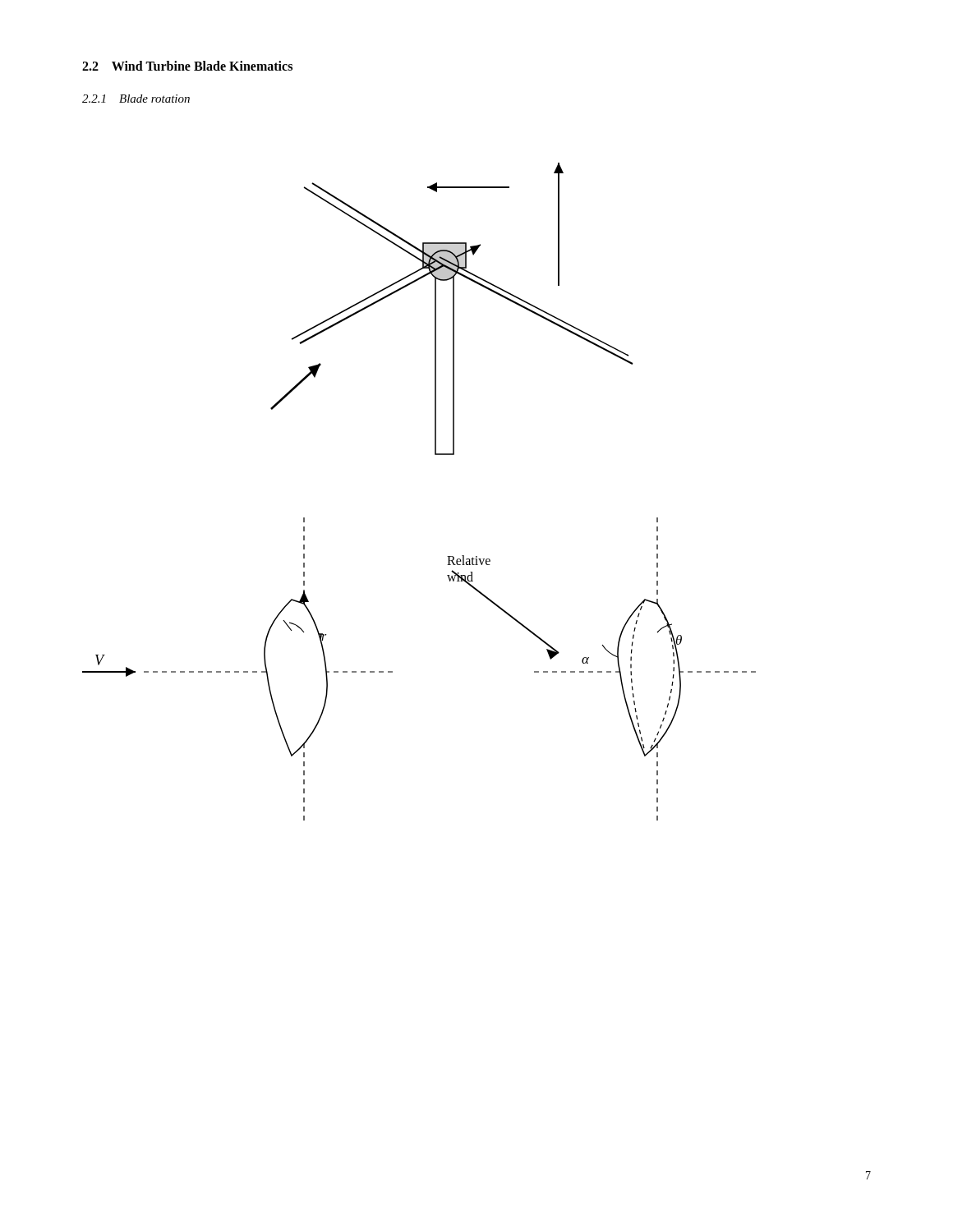
Task: Click where it says "2.2 Wind Turbine Blade Kinematics"
Action: pos(187,66)
